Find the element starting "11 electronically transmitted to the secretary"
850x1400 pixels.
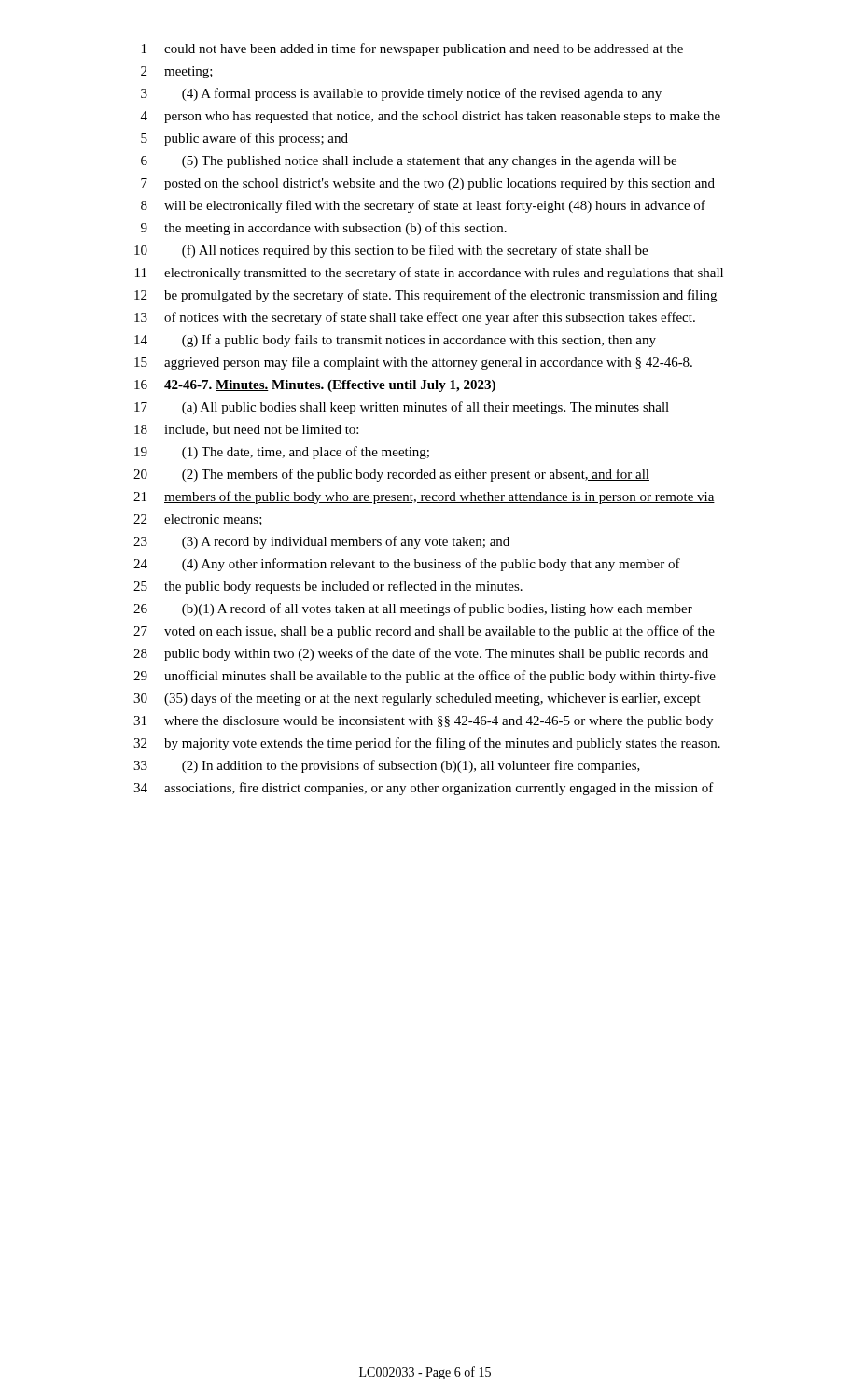point(444,273)
